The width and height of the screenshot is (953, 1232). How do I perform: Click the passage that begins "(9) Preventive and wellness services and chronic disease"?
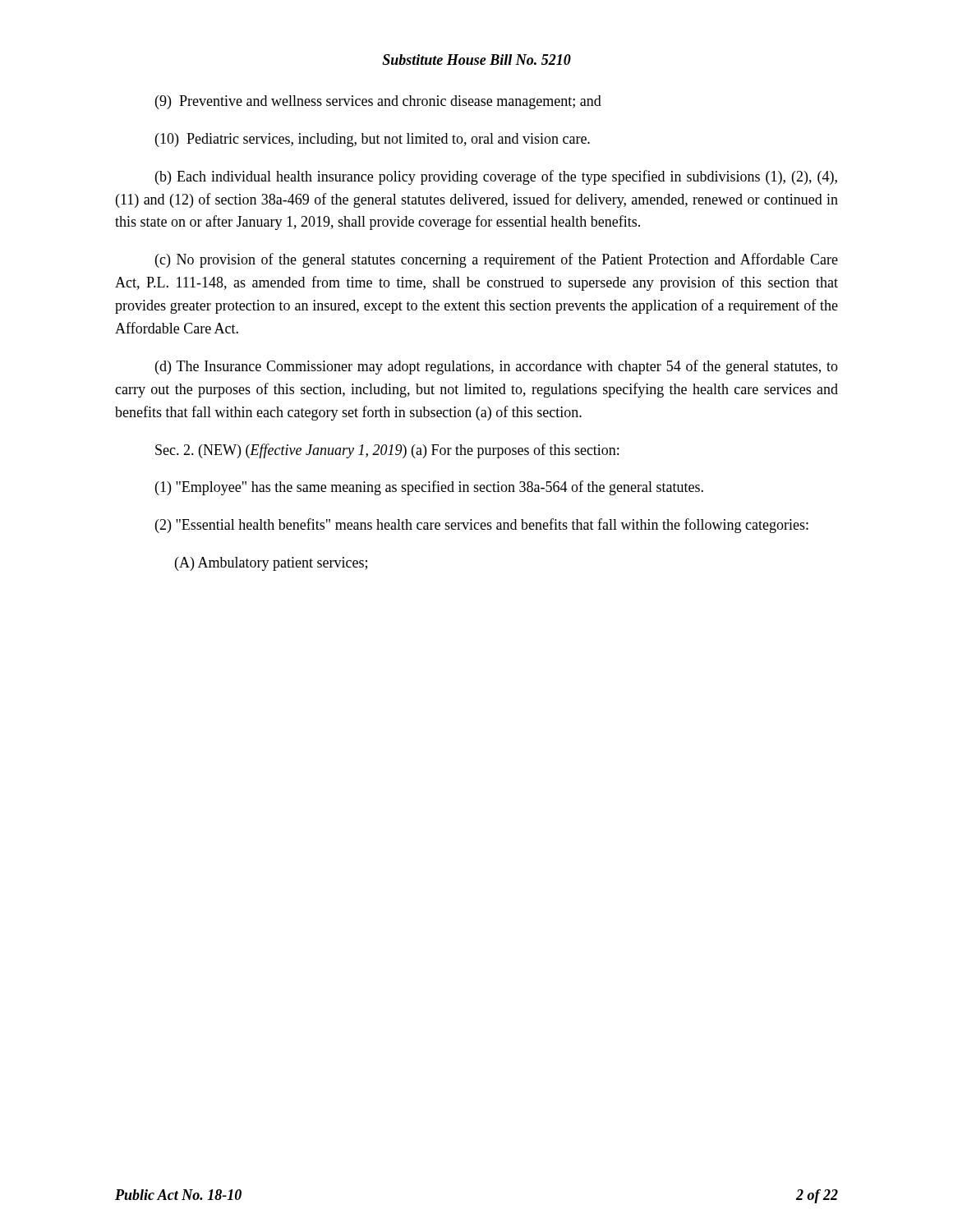coord(378,101)
